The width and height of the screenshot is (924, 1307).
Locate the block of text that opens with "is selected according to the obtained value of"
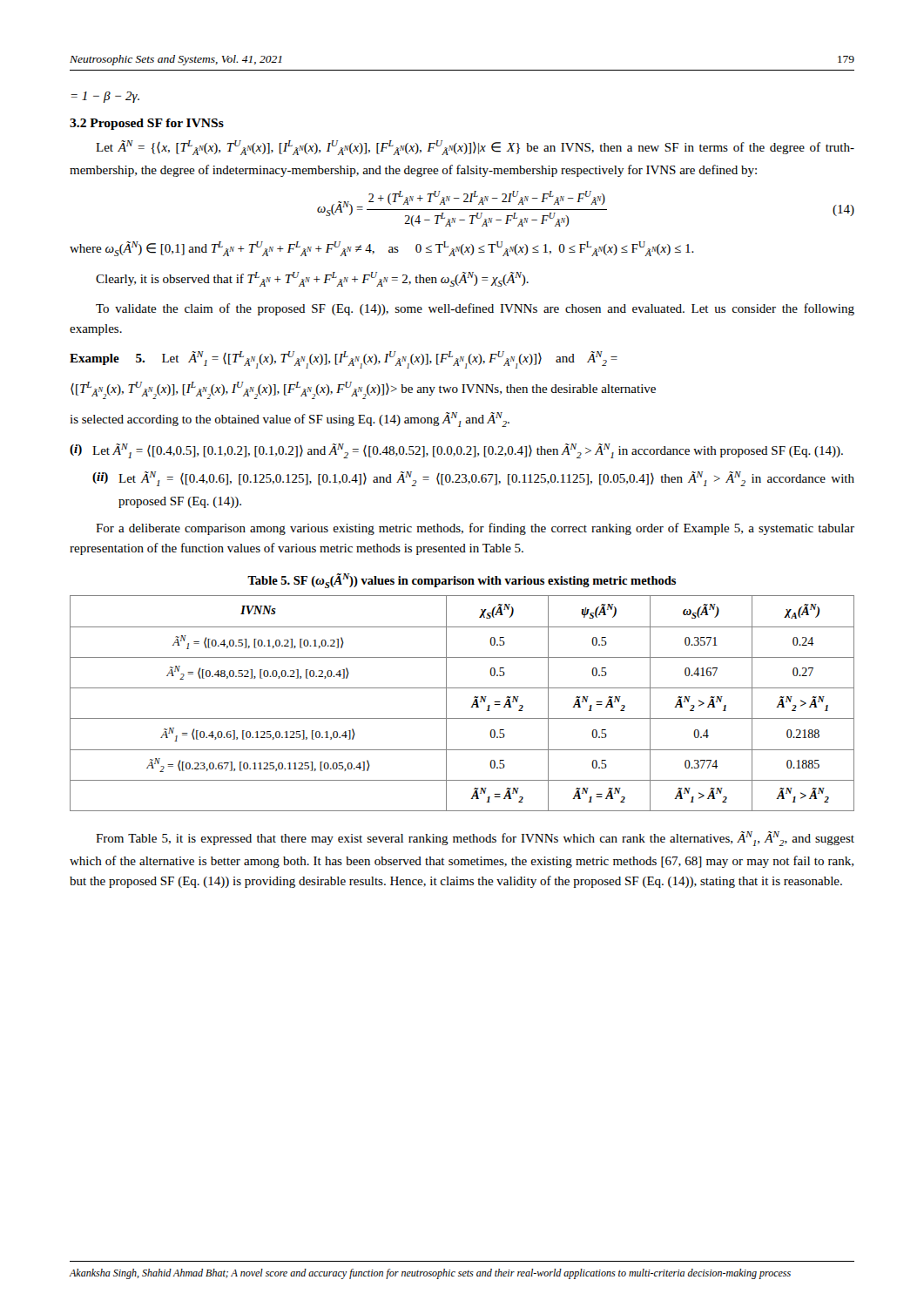290,419
